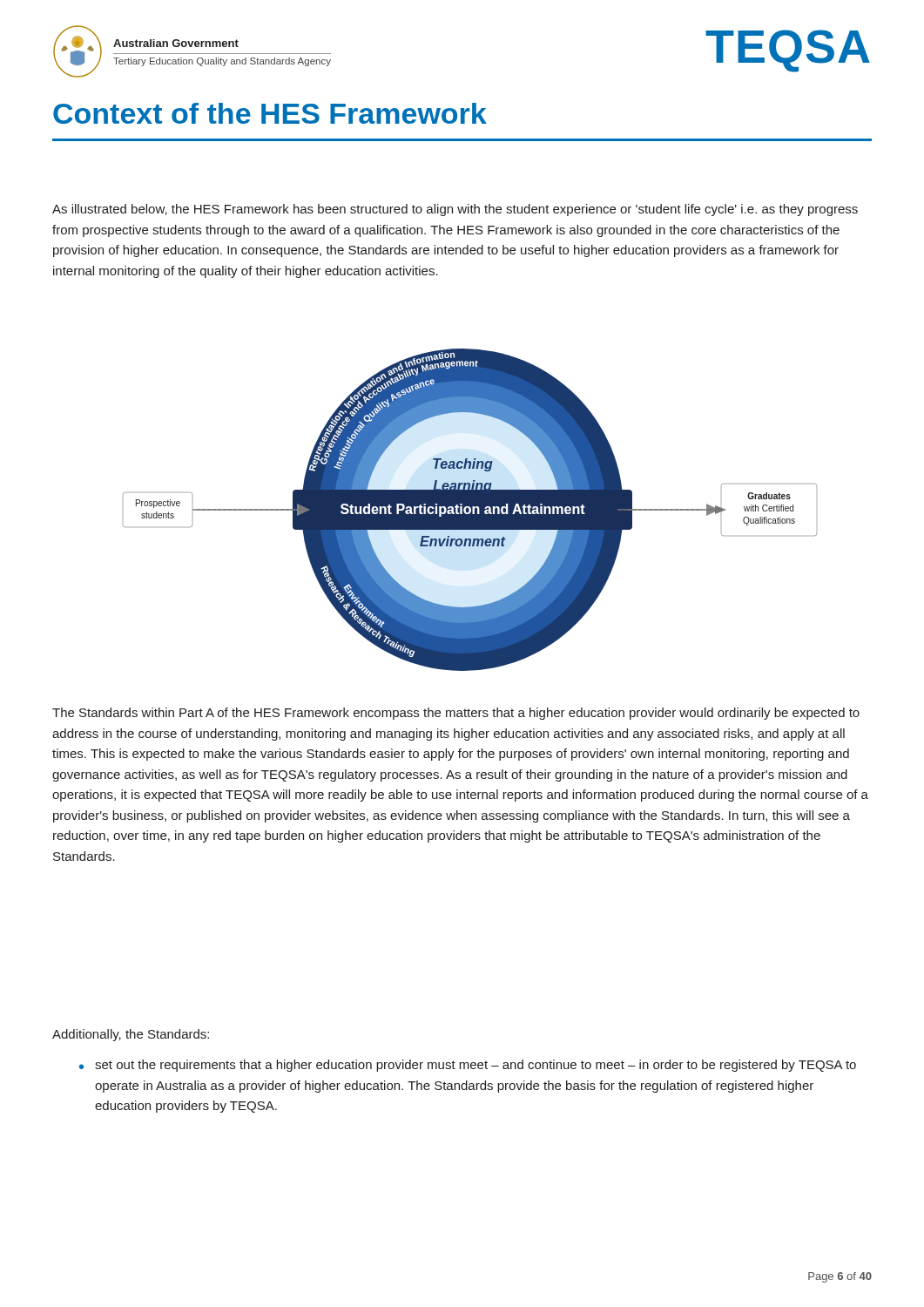Select the text starting "The Standards within Part A"
The width and height of the screenshot is (924, 1307).
462,784
